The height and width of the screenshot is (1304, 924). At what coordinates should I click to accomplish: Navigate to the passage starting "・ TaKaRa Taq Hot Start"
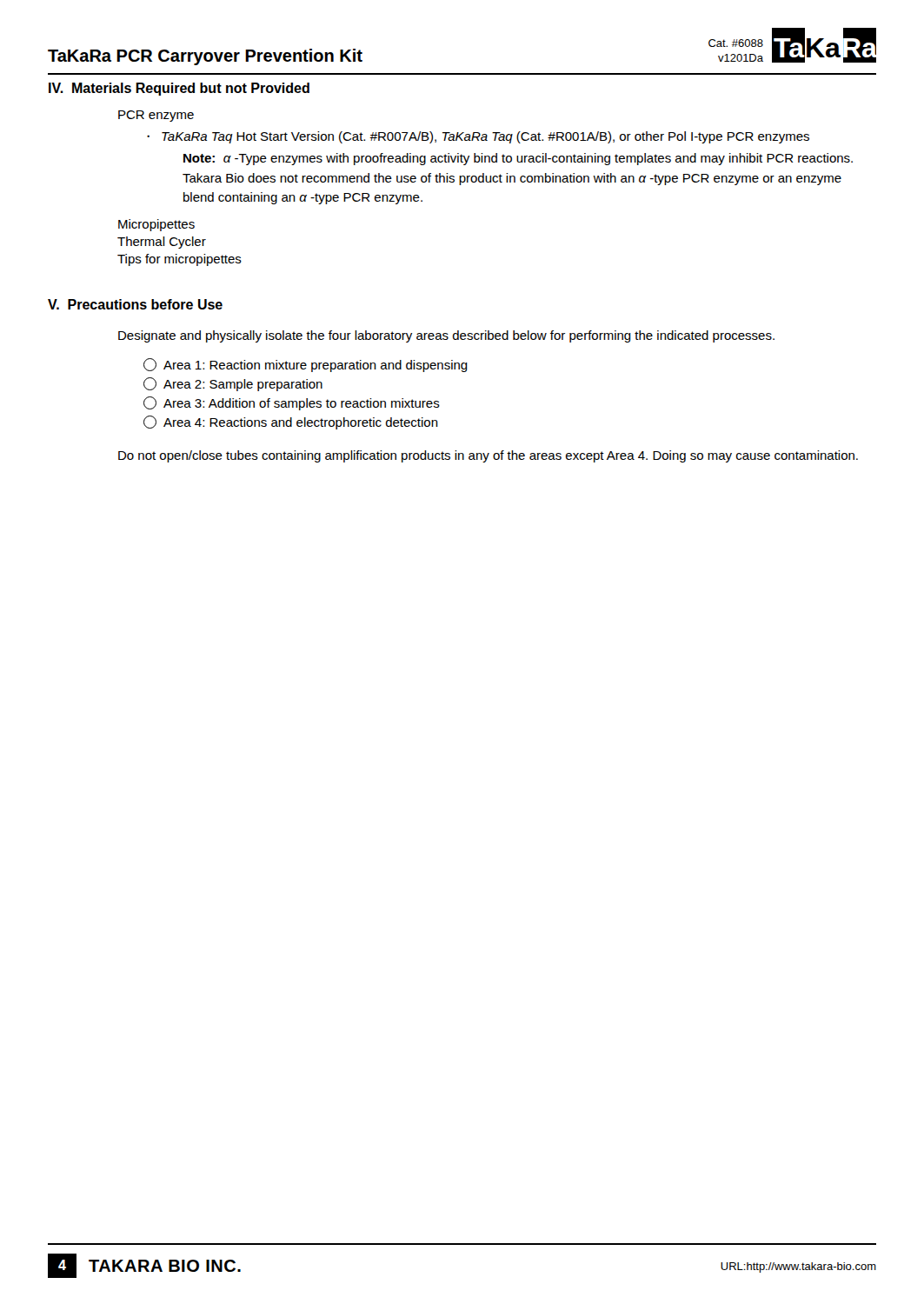point(485,136)
